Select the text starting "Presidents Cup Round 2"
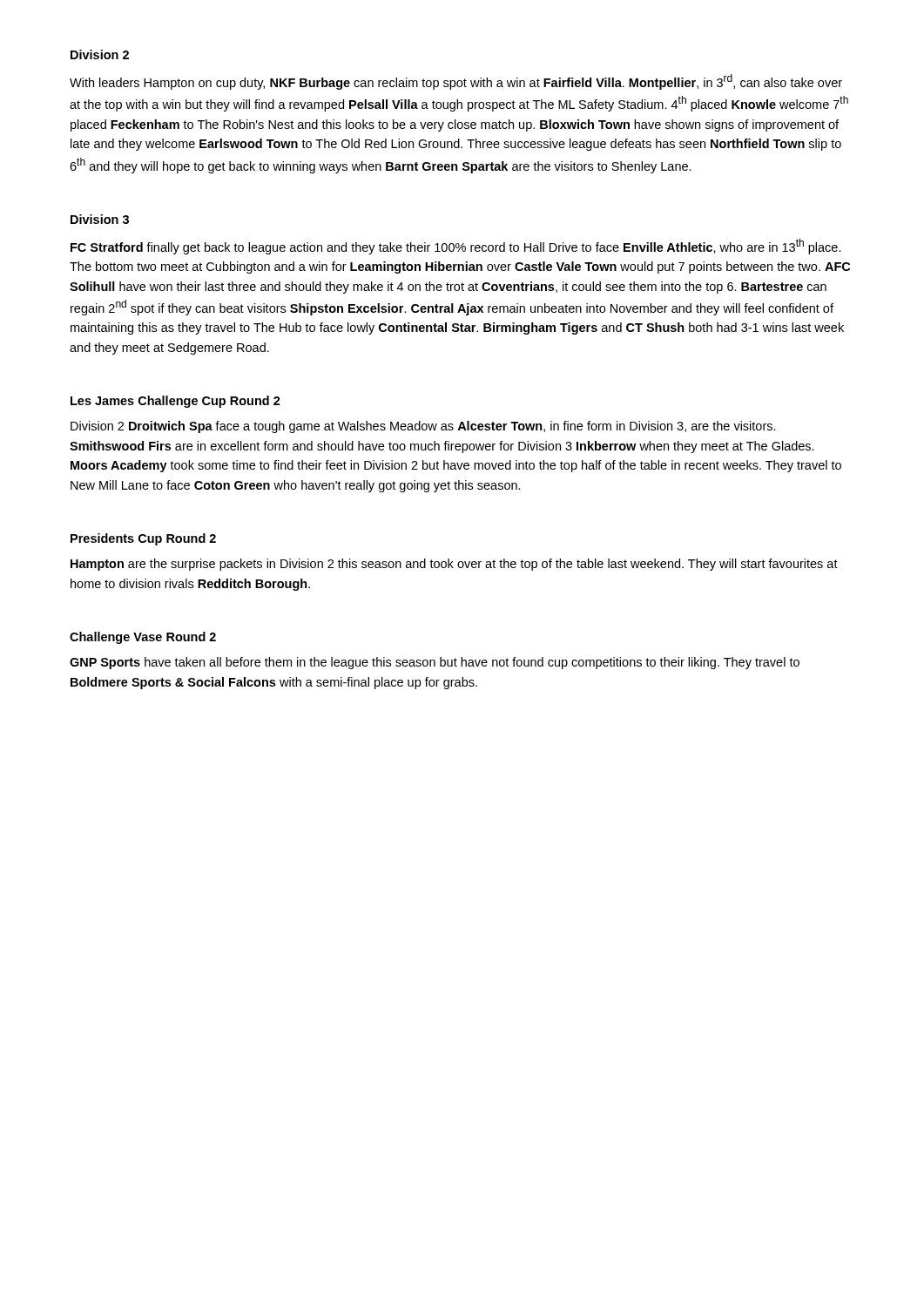This screenshot has width=924, height=1307. pos(143,539)
